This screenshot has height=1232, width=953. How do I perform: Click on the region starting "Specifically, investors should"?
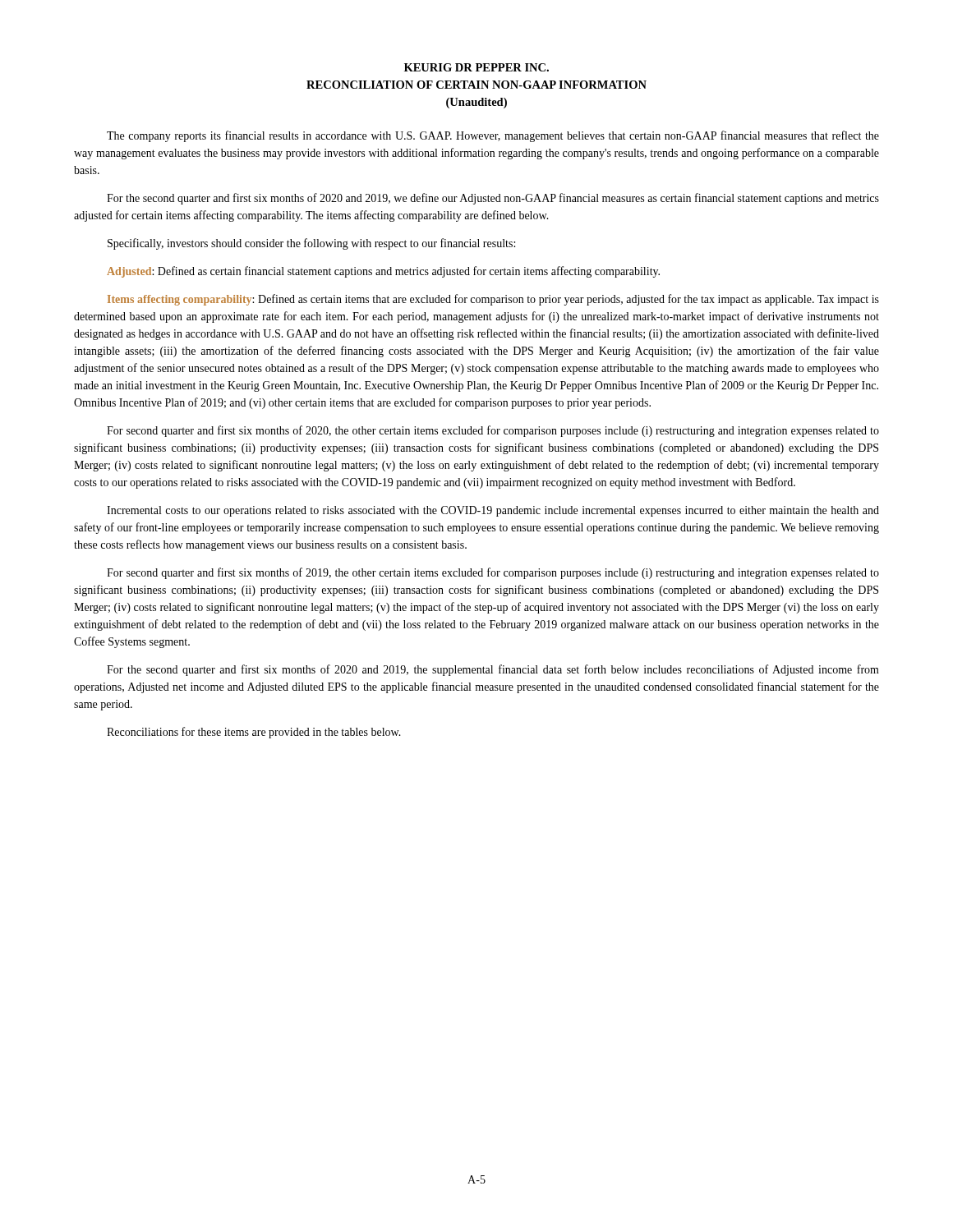[x=311, y=244]
